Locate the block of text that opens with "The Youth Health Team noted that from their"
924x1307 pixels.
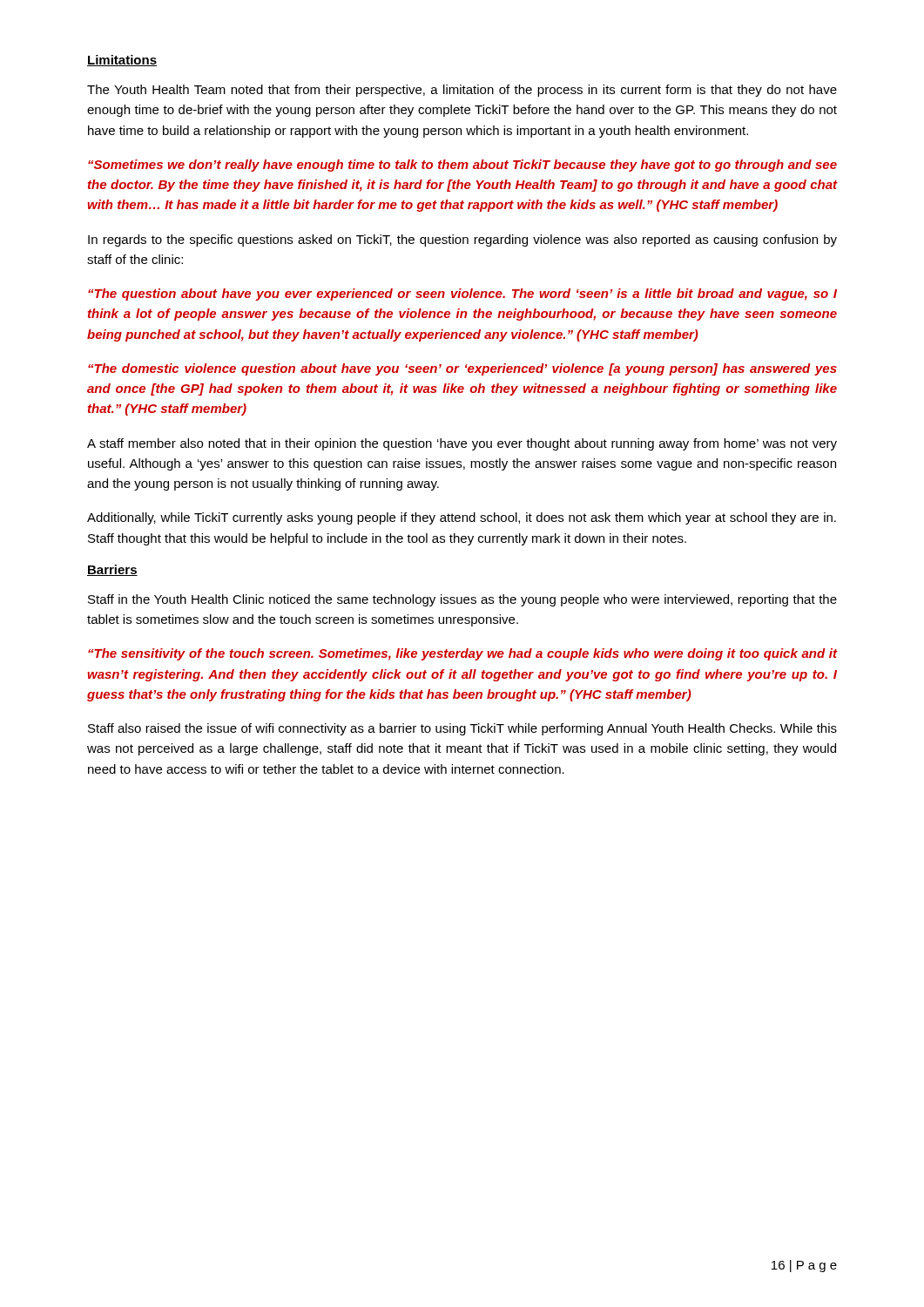click(x=462, y=110)
